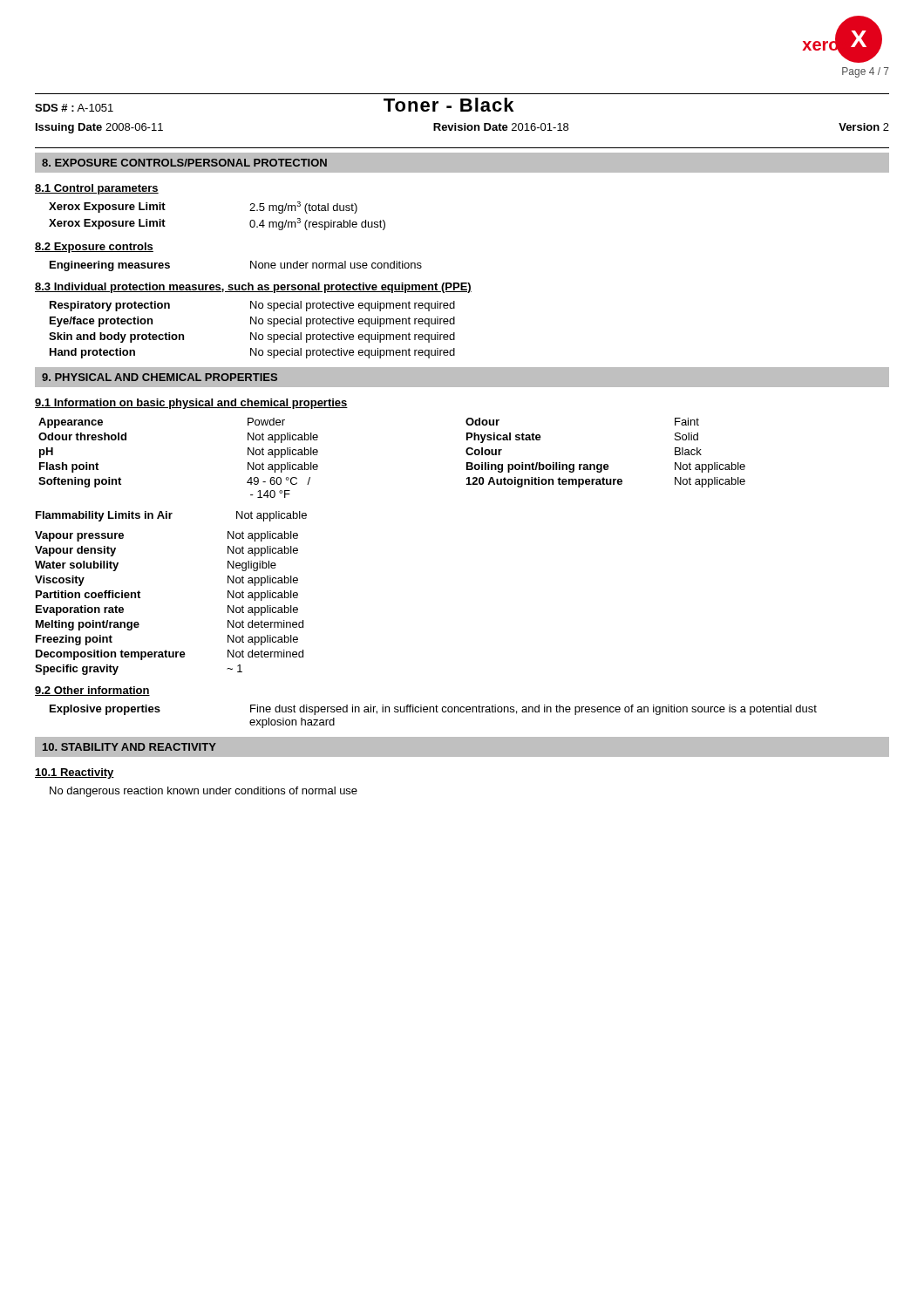The height and width of the screenshot is (1308, 924).
Task: Point to the block beginning "Xerox Exposure Limit 2.5 mg/m3"
Action: 108,209
